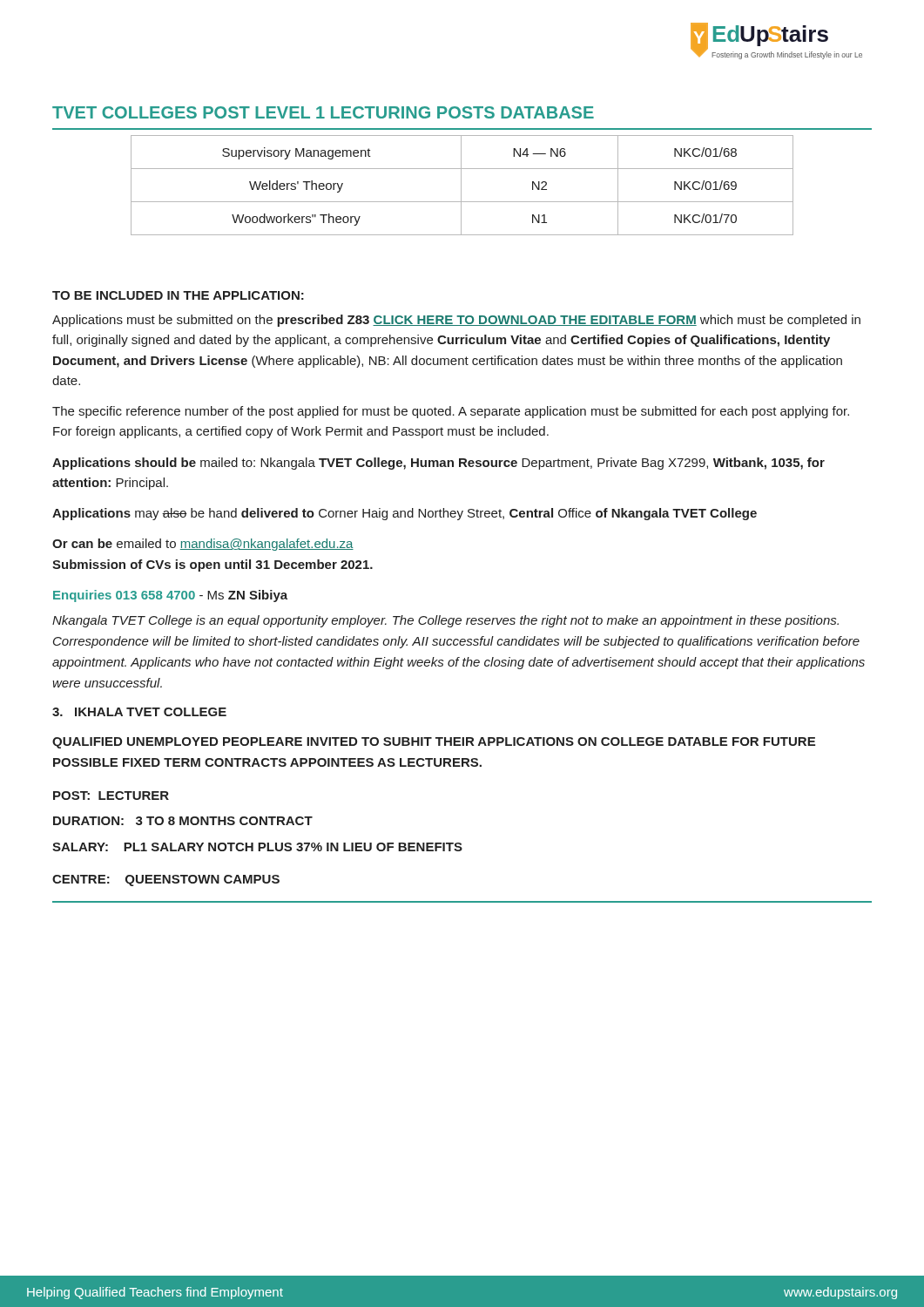
Task: Select the text block with the text "The specific reference number of"
Action: click(451, 421)
